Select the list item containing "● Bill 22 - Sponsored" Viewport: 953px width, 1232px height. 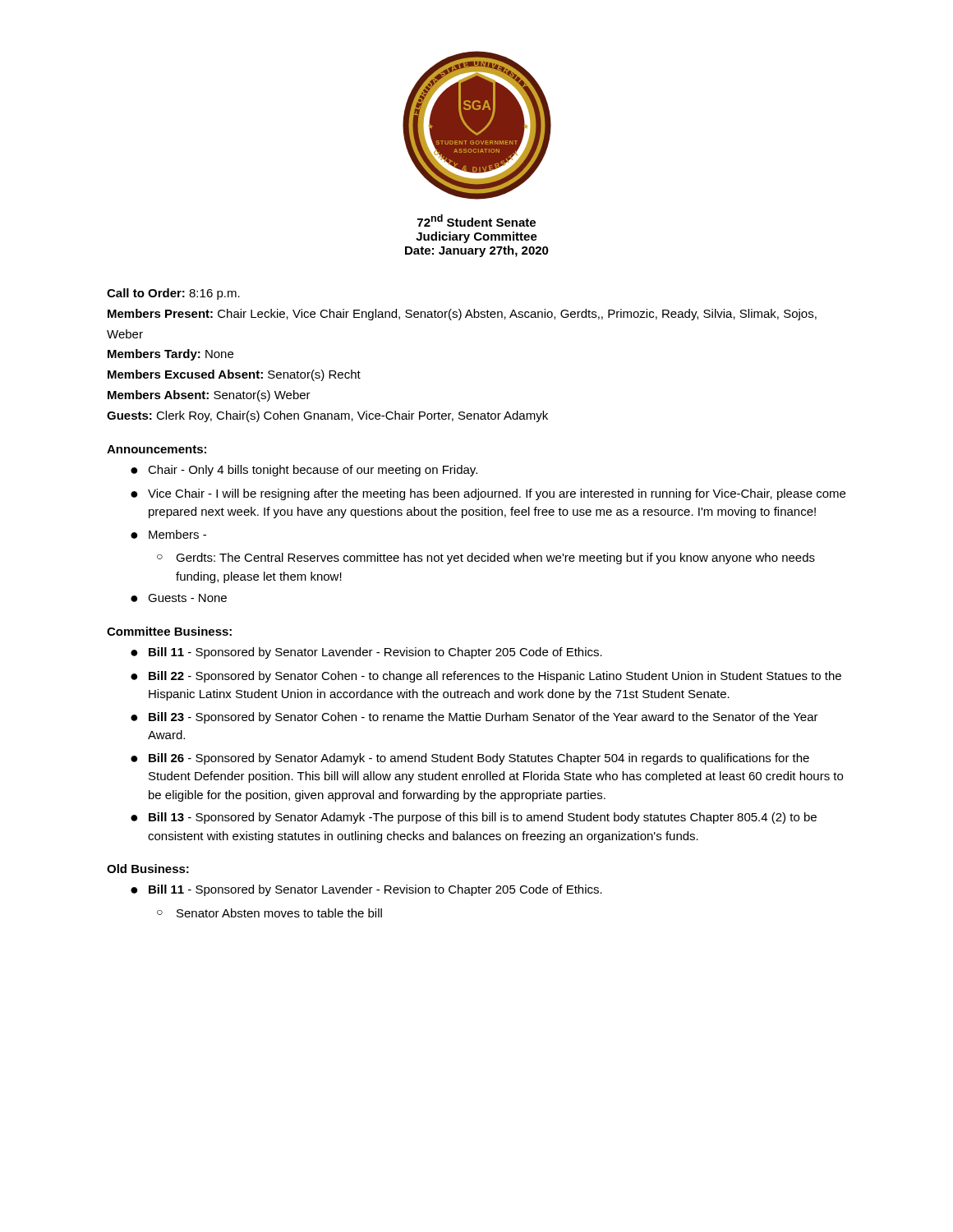click(x=488, y=685)
